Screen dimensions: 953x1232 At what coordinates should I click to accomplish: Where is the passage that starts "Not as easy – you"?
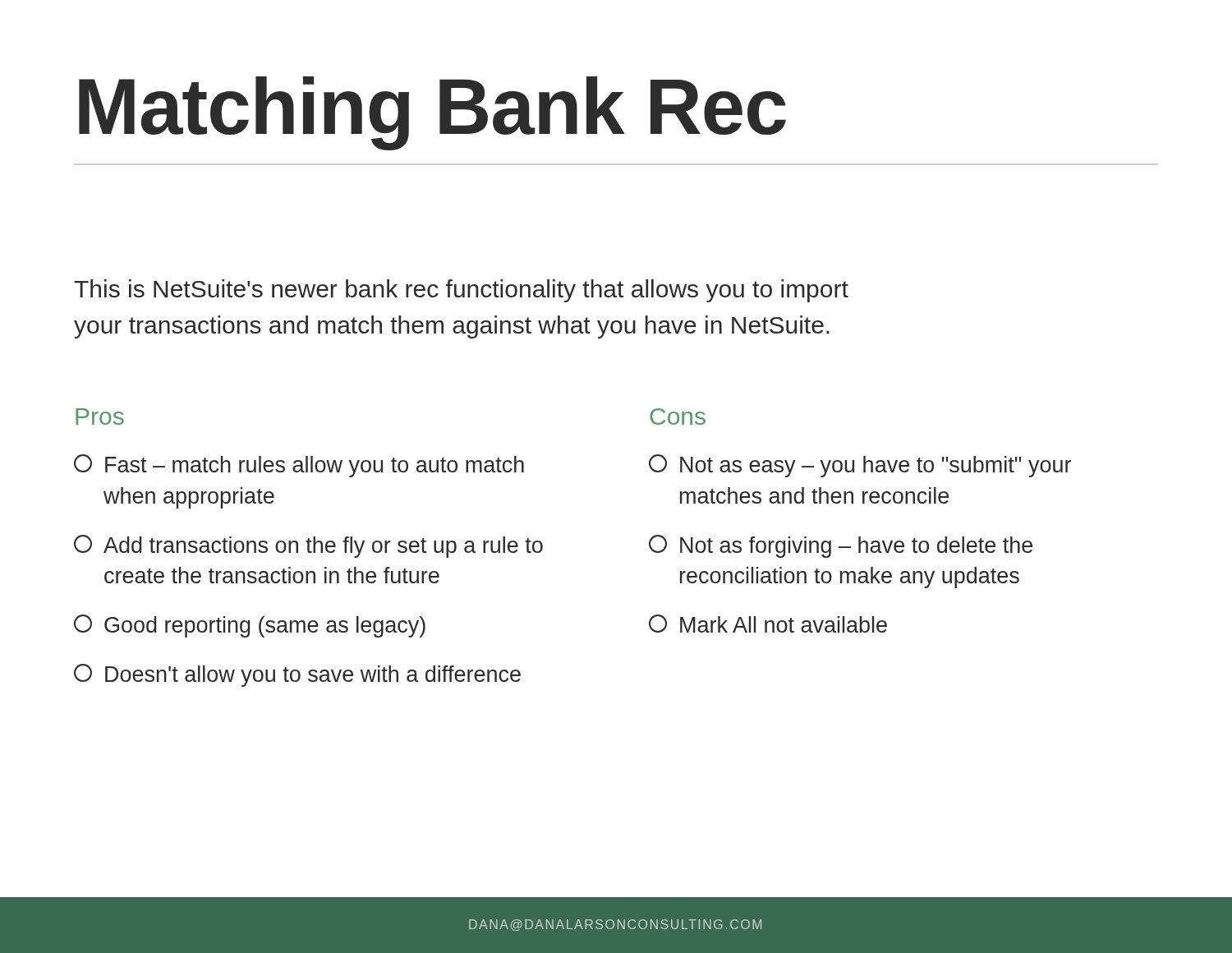click(903, 481)
